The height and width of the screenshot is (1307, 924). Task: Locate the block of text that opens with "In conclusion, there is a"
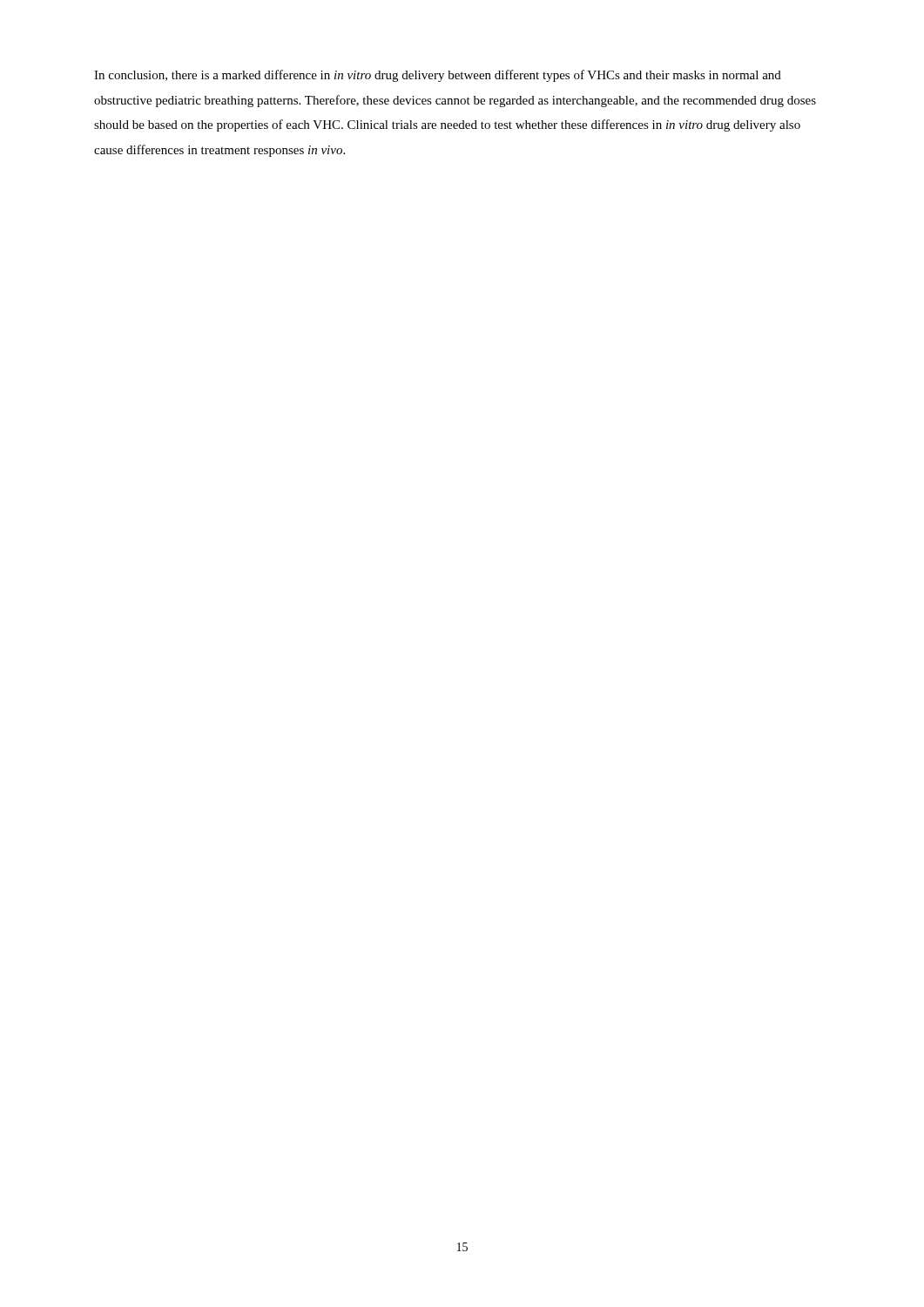455,112
